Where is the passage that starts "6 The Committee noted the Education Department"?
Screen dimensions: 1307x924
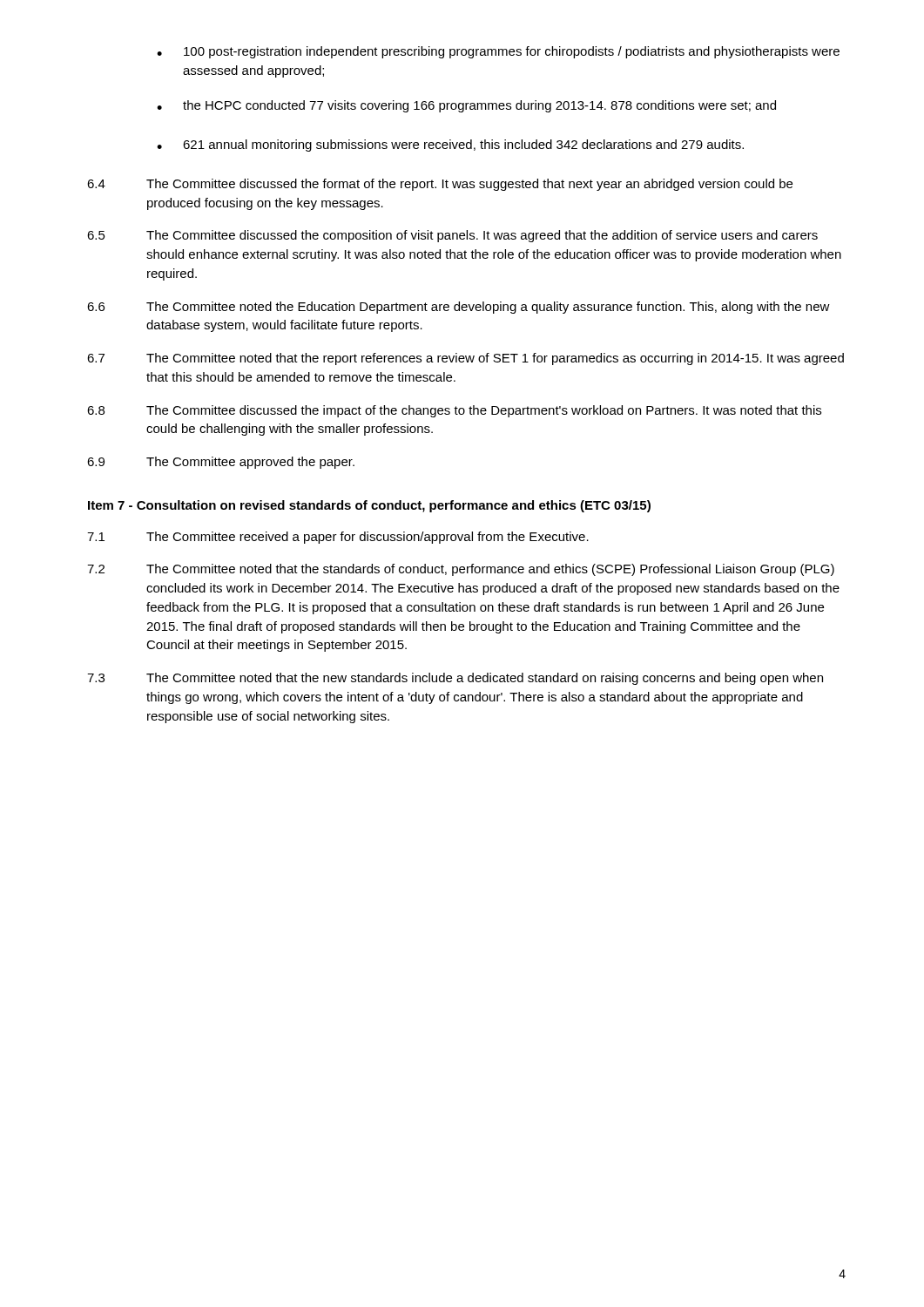(x=466, y=316)
